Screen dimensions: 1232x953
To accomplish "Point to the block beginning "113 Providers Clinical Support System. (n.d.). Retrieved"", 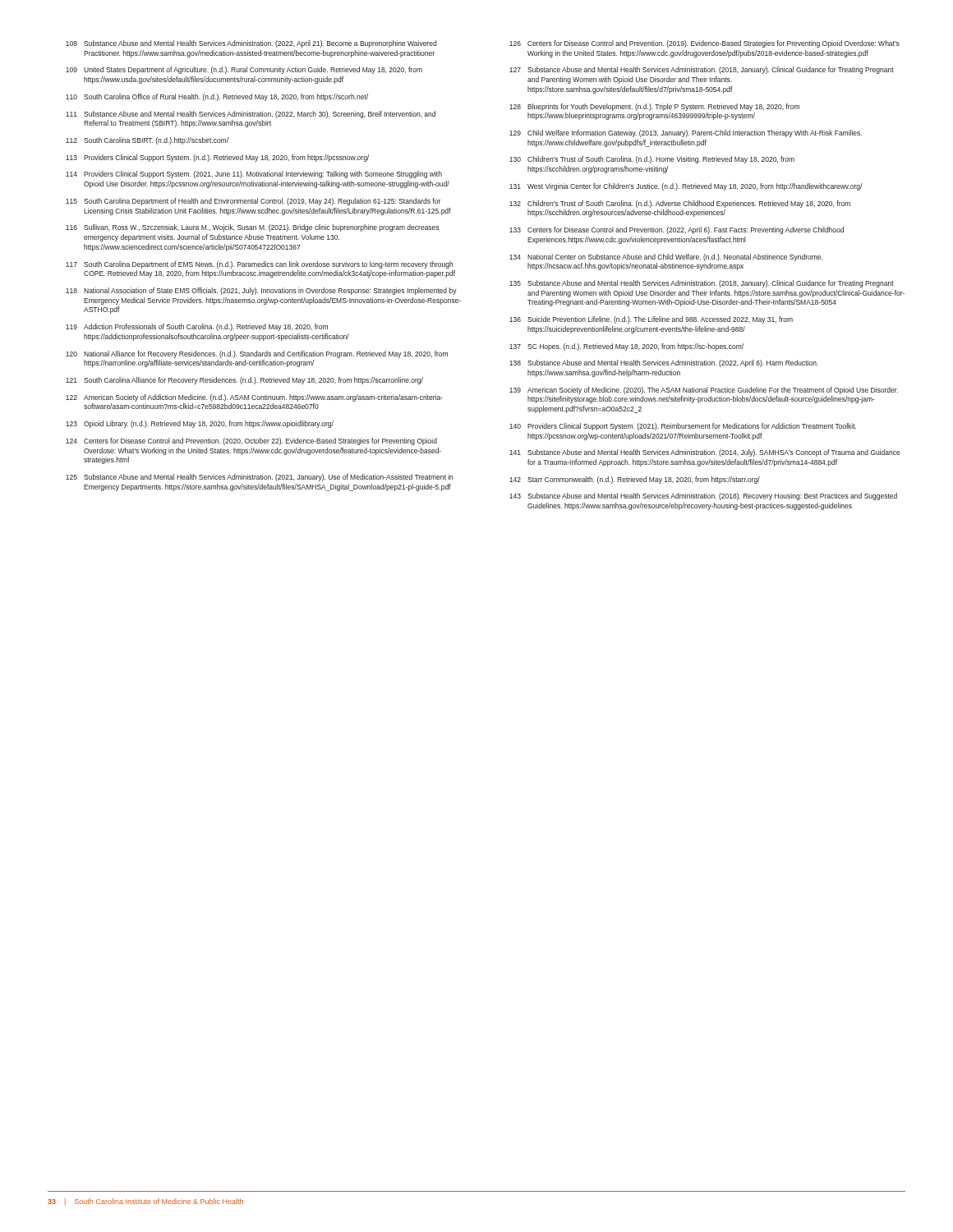I will (208, 158).
